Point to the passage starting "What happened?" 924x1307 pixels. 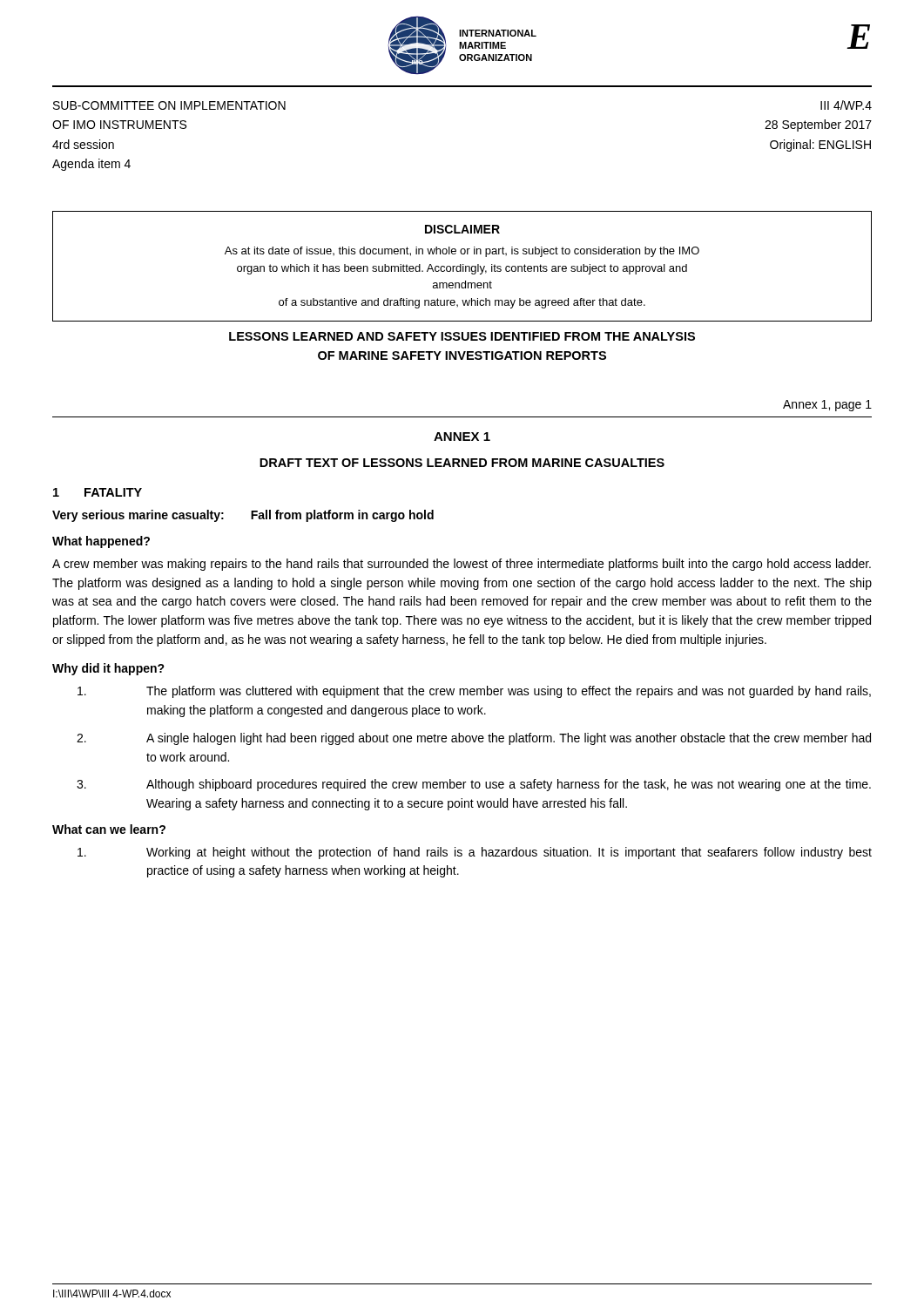101,541
